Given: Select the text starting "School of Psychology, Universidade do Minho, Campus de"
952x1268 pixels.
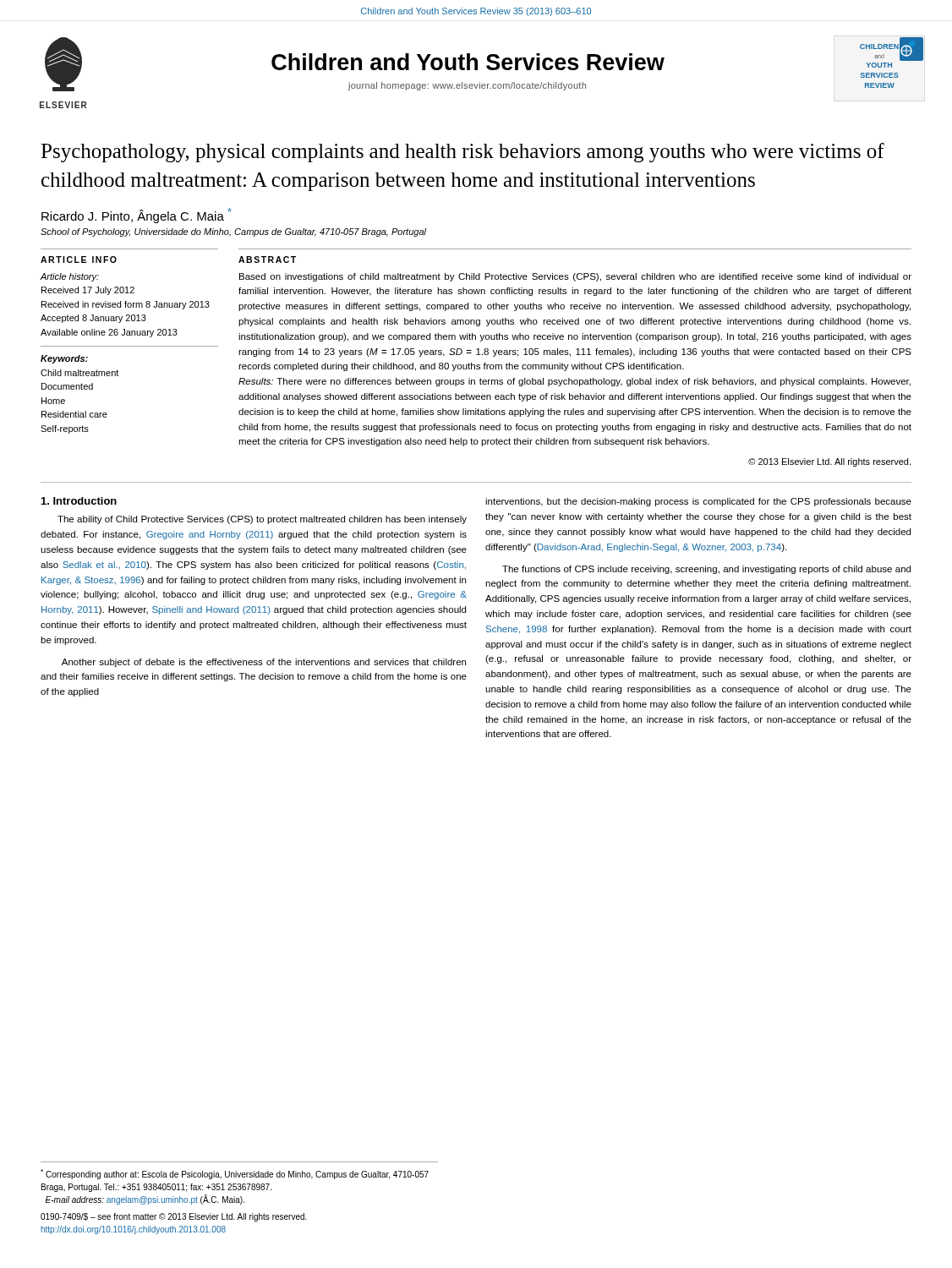Looking at the screenshot, I should click(233, 231).
